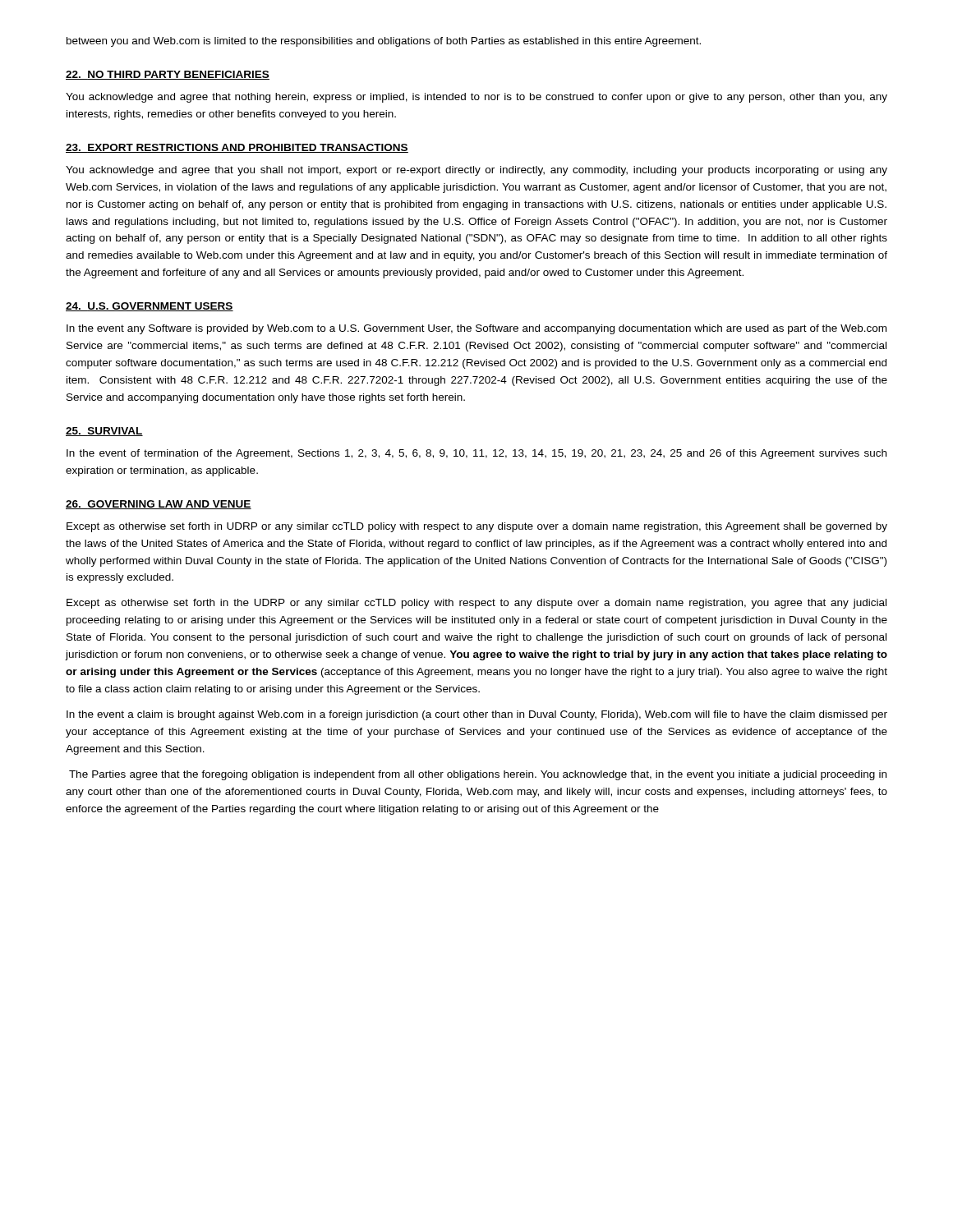Viewport: 953px width, 1232px height.
Task: Locate the text "22. NO THIRD PARTY BENEFICIARIES"
Action: (x=168, y=74)
